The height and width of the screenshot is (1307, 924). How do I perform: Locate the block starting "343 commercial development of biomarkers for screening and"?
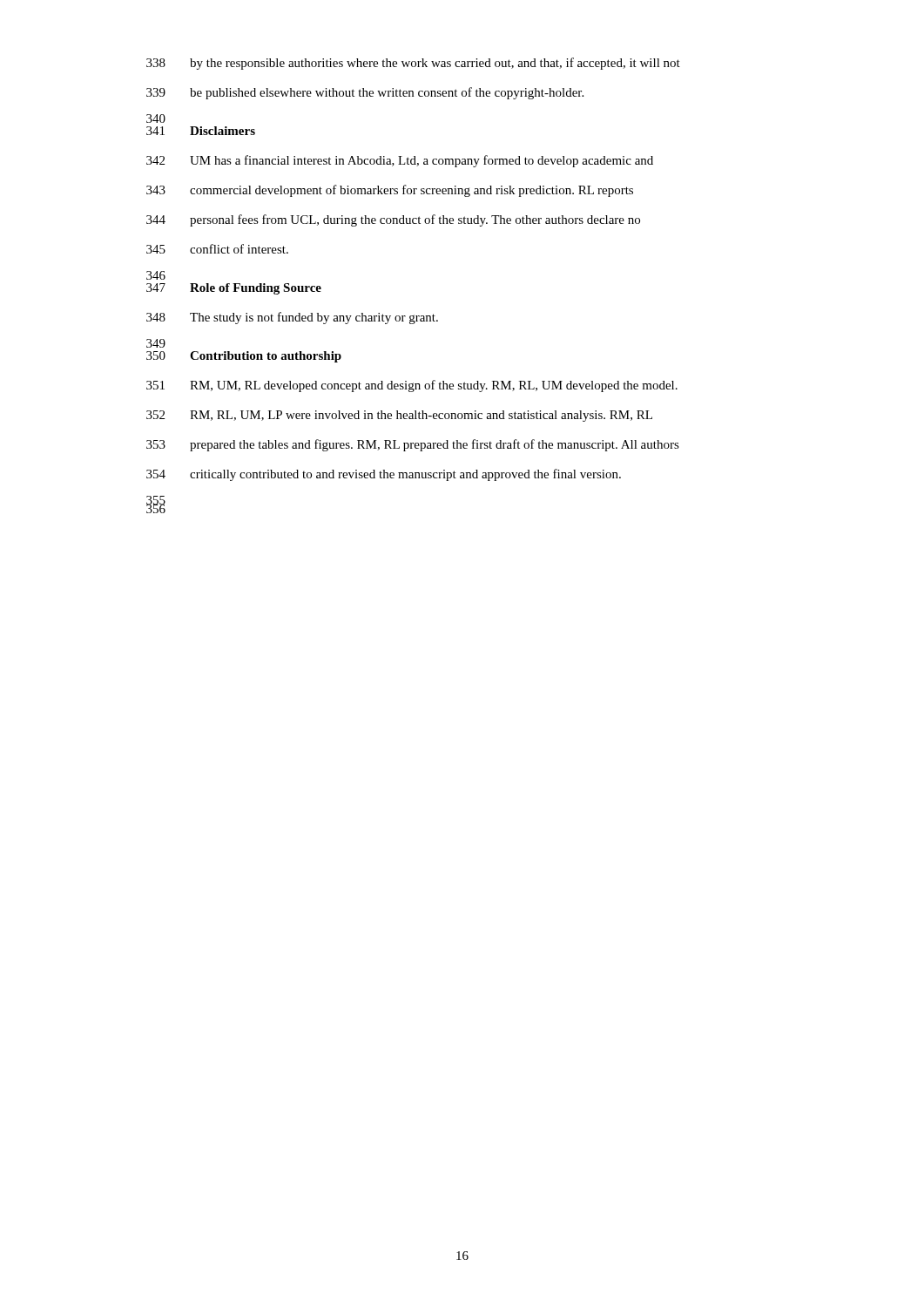[483, 190]
